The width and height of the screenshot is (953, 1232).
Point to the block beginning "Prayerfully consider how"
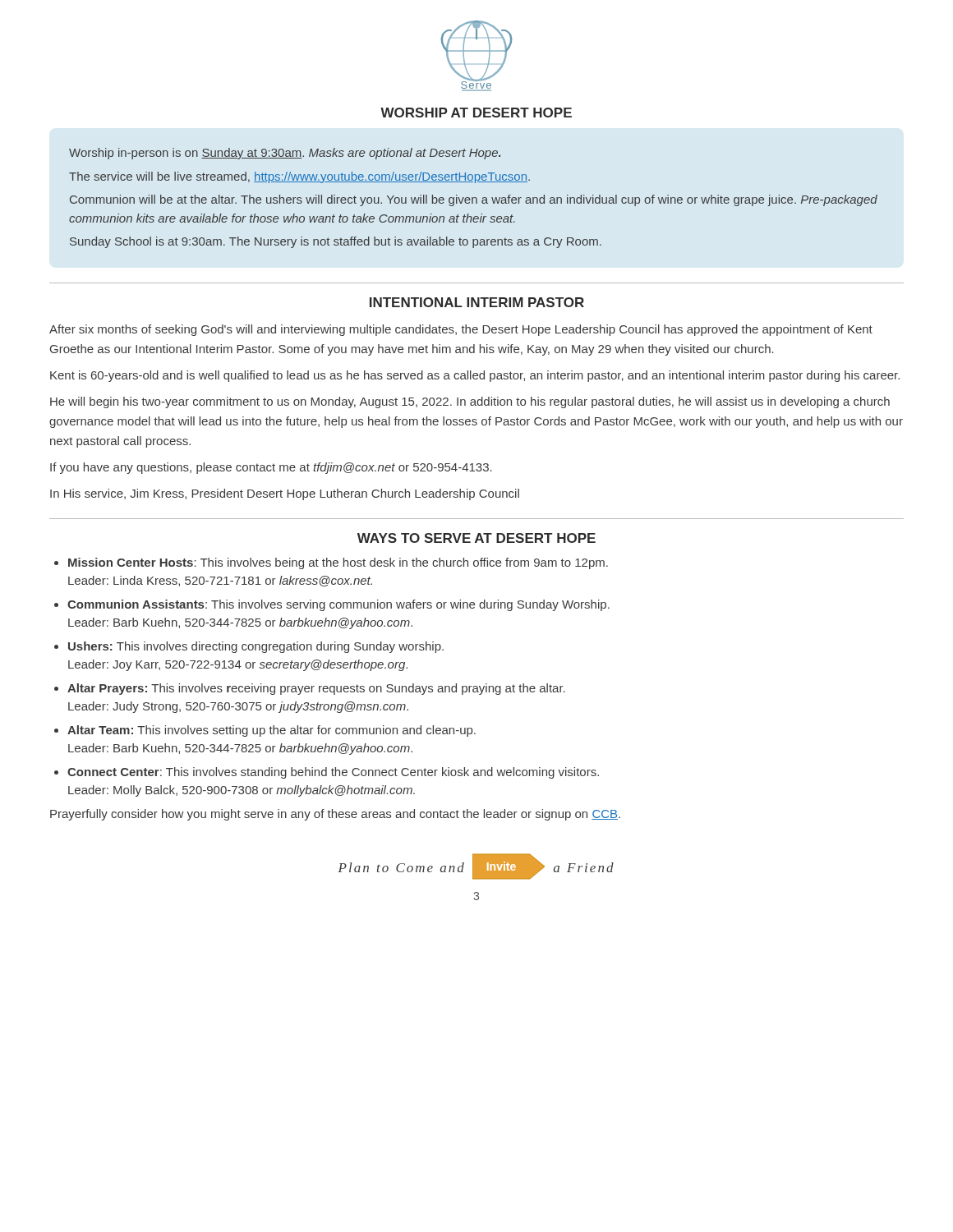476,814
